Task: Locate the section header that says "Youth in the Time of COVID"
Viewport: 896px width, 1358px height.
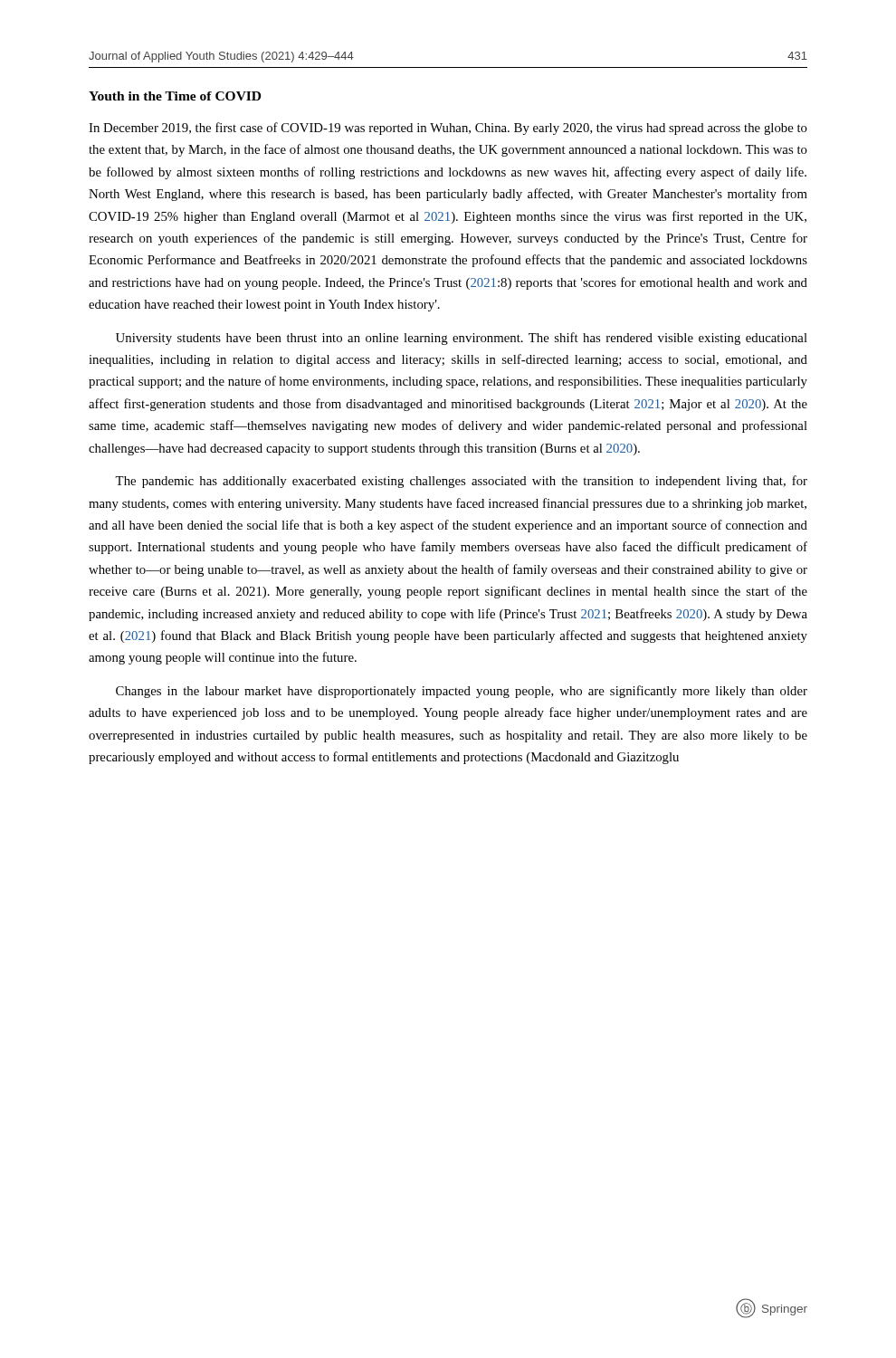Action: [175, 96]
